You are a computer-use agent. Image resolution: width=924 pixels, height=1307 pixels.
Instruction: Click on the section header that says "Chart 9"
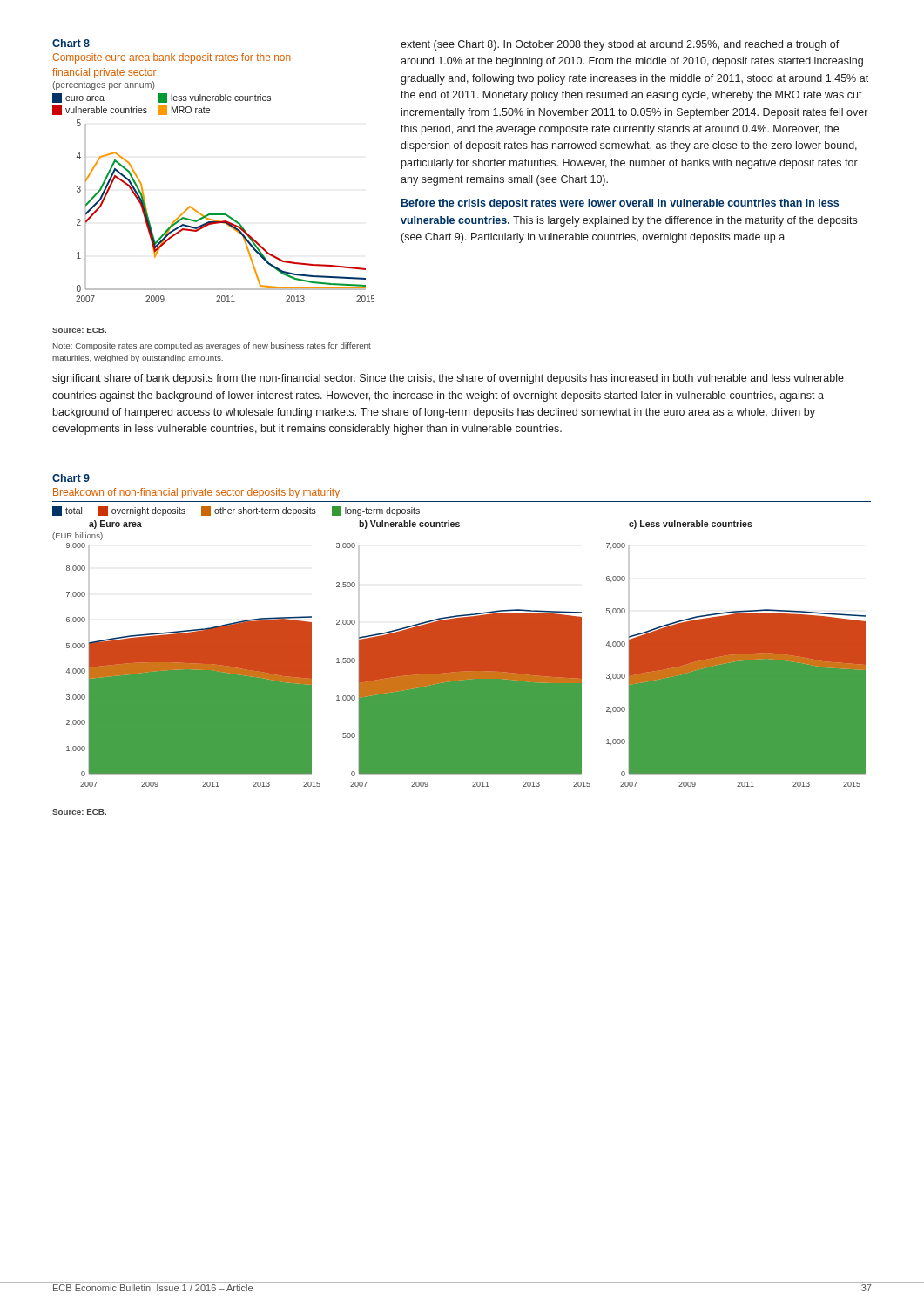click(71, 478)
